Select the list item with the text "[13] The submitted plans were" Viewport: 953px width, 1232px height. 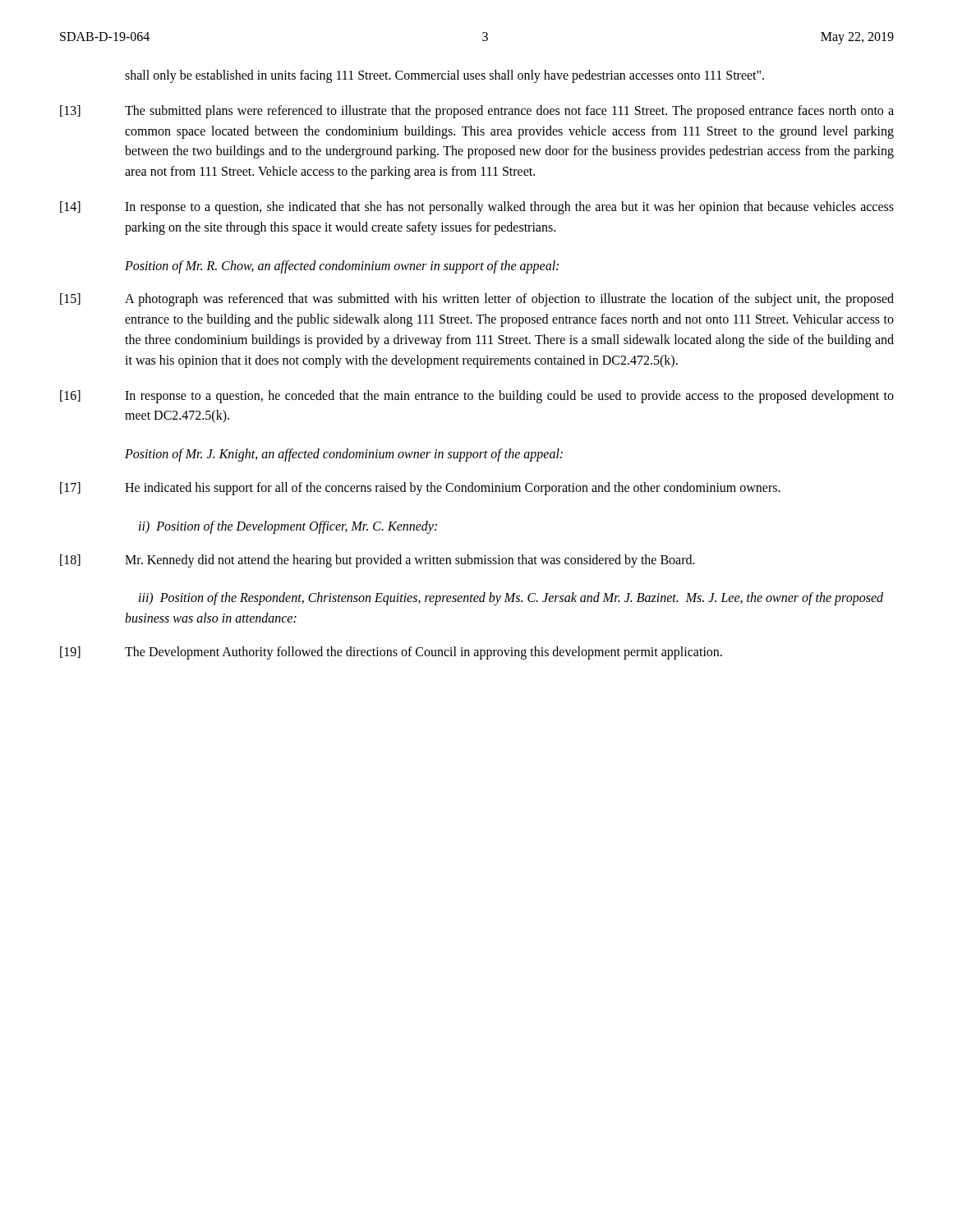pyautogui.click(x=476, y=142)
